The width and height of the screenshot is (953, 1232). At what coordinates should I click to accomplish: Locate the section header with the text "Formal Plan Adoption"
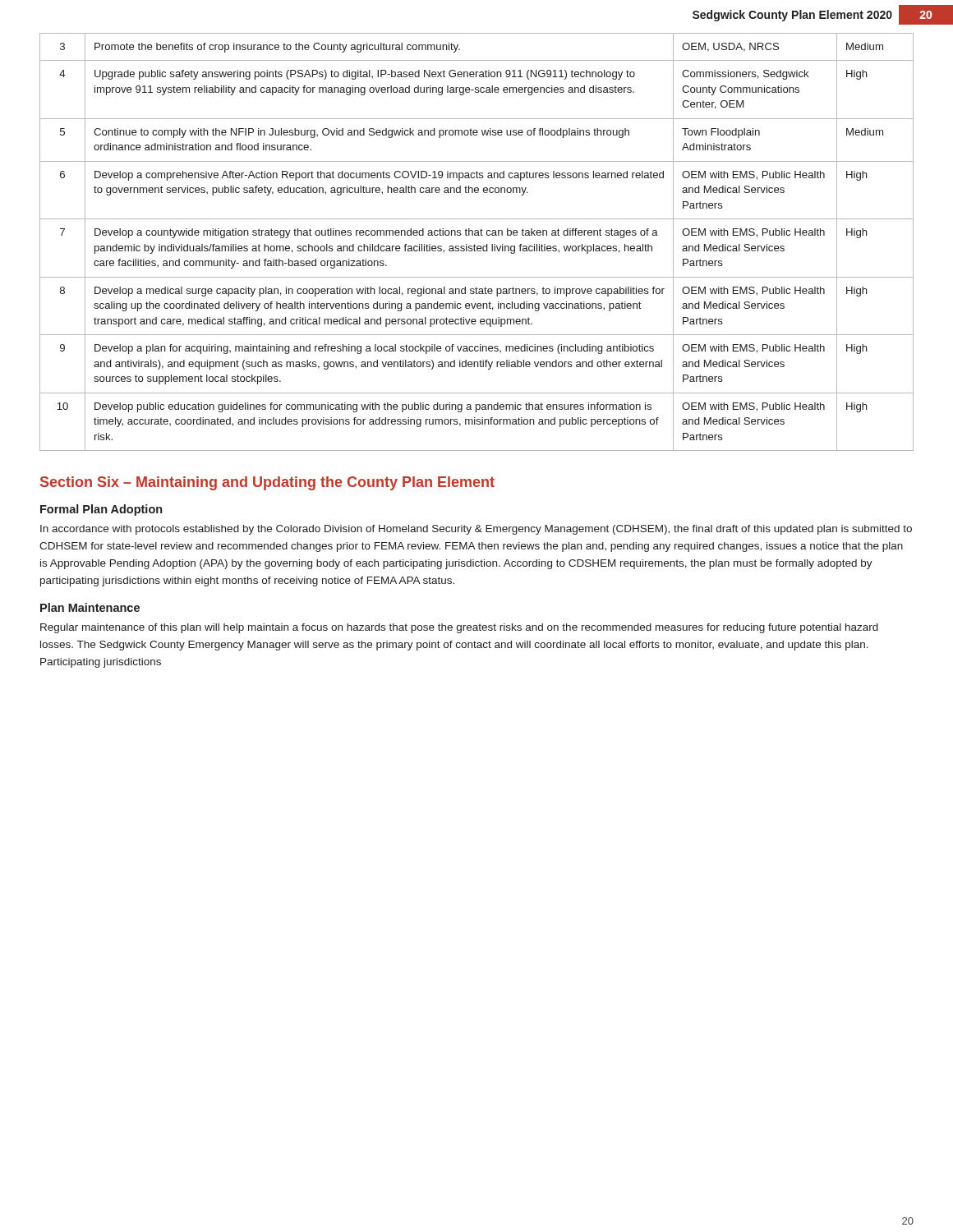[101, 509]
